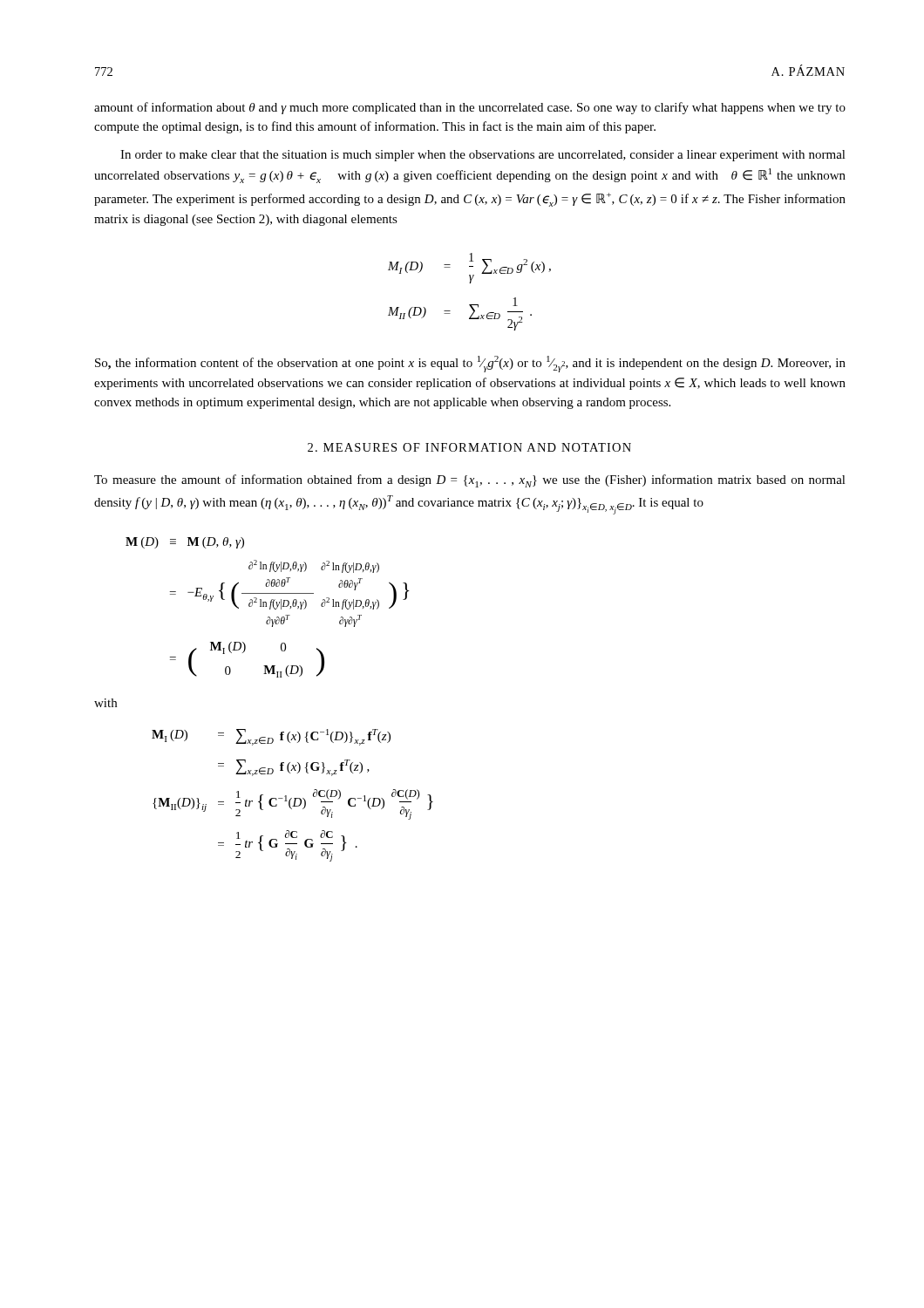The height and width of the screenshot is (1308, 924).
Task: Find the text block that reads "In order to make clear that the situation"
Action: tap(470, 186)
